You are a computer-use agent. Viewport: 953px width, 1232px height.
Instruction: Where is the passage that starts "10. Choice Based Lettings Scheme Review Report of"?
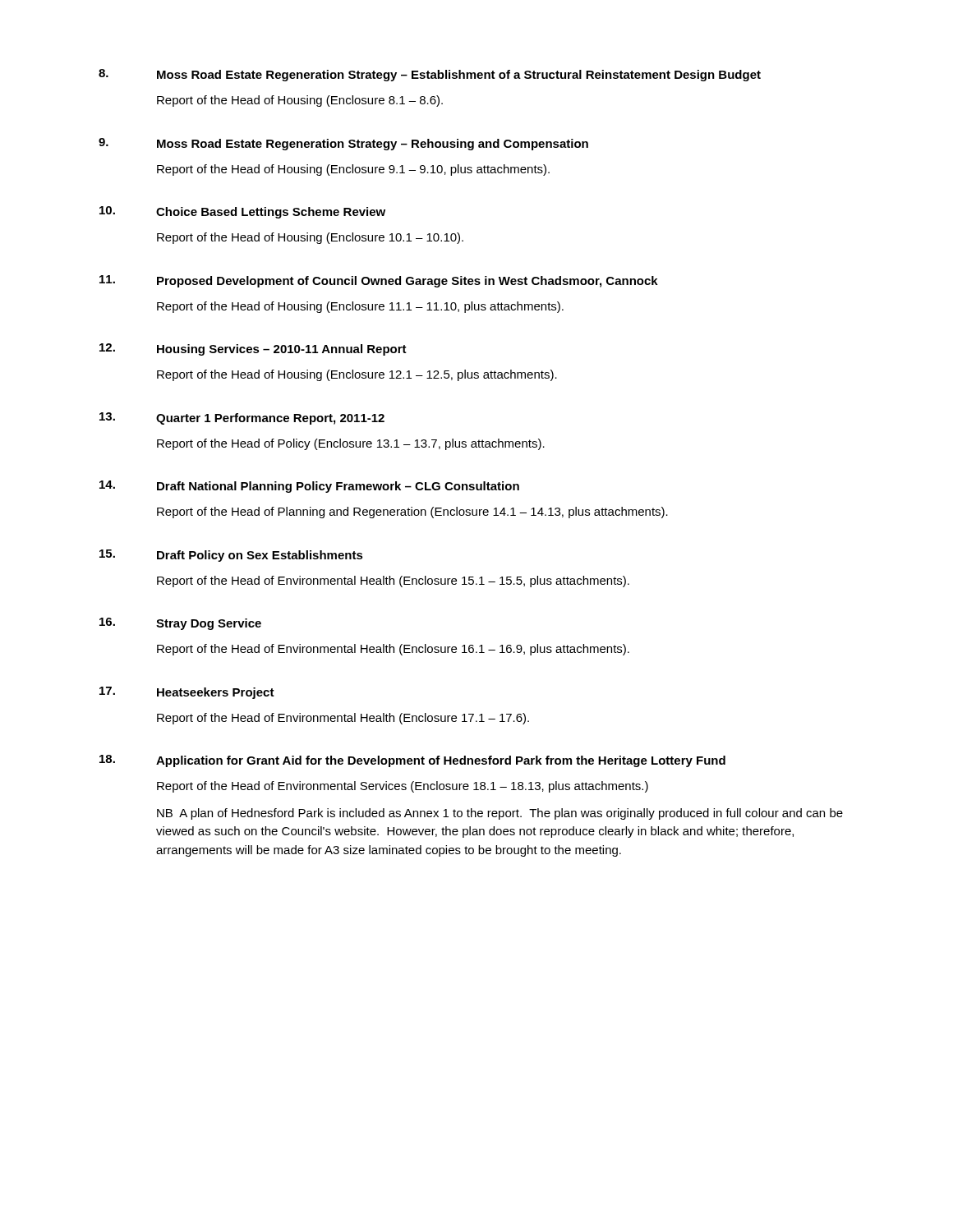[242, 212]
